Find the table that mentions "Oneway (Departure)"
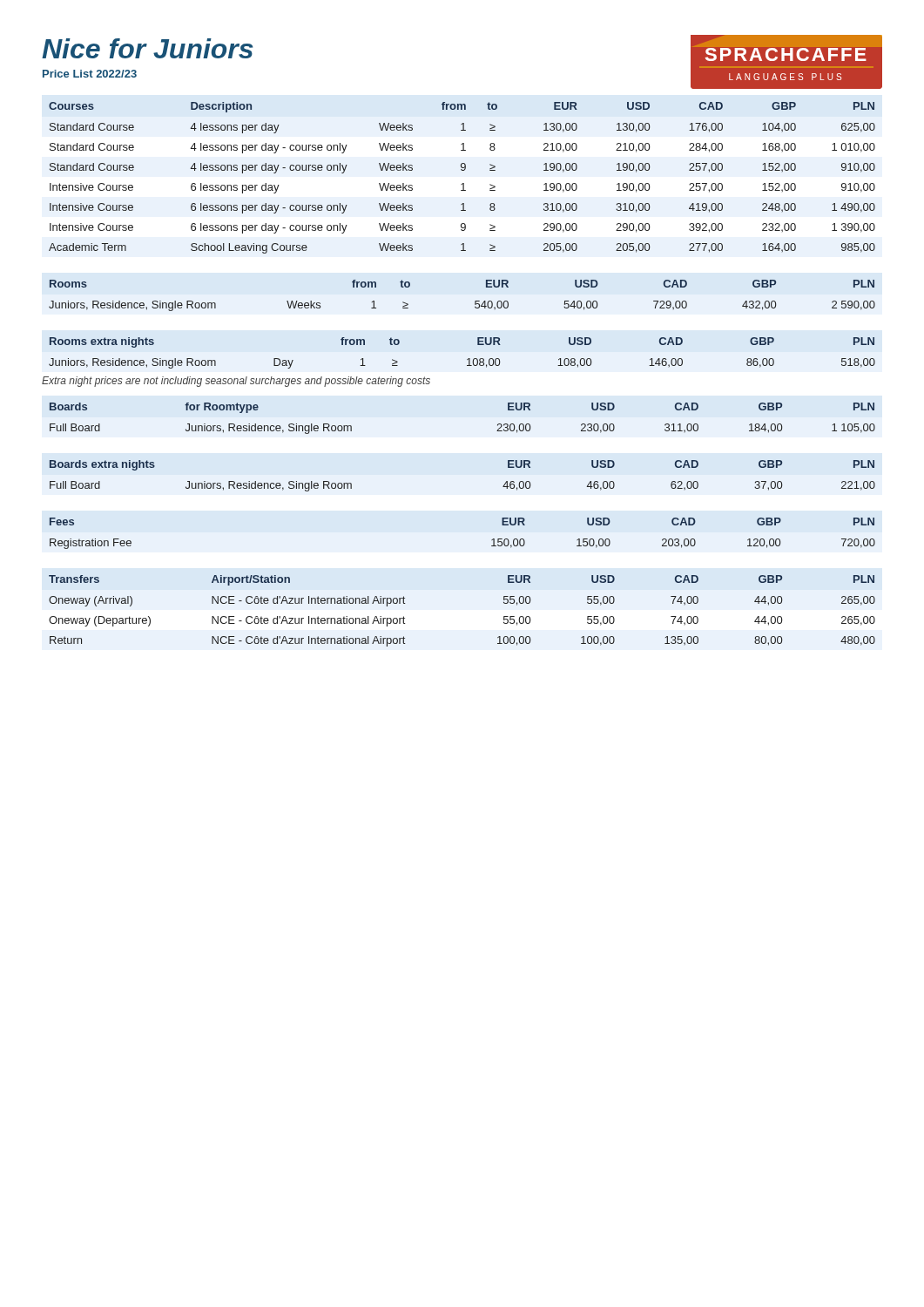924x1307 pixels. coord(462,609)
